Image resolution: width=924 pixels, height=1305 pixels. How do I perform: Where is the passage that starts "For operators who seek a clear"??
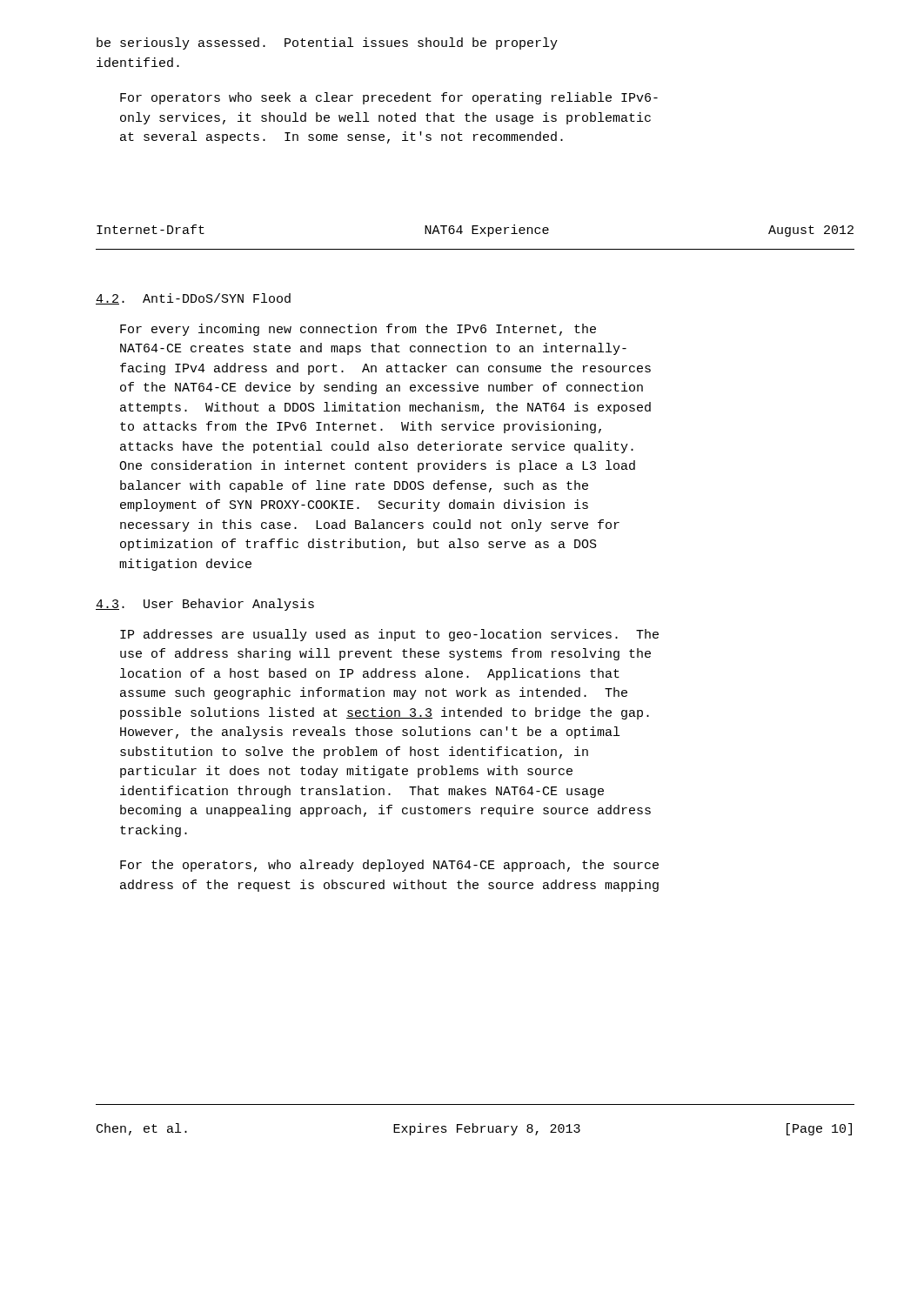tap(378, 118)
